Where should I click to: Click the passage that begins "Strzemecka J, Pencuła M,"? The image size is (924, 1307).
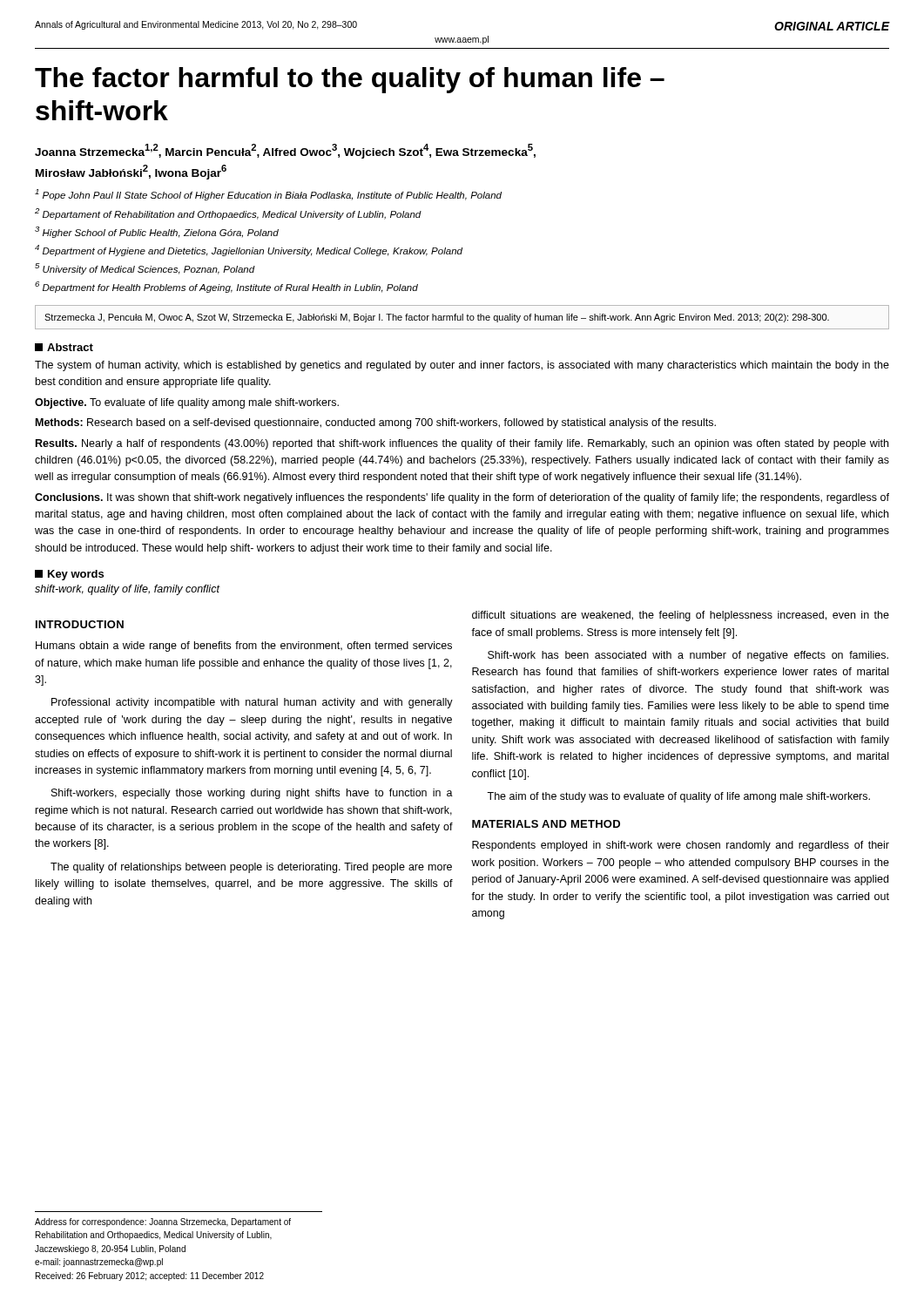[x=437, y=317]
